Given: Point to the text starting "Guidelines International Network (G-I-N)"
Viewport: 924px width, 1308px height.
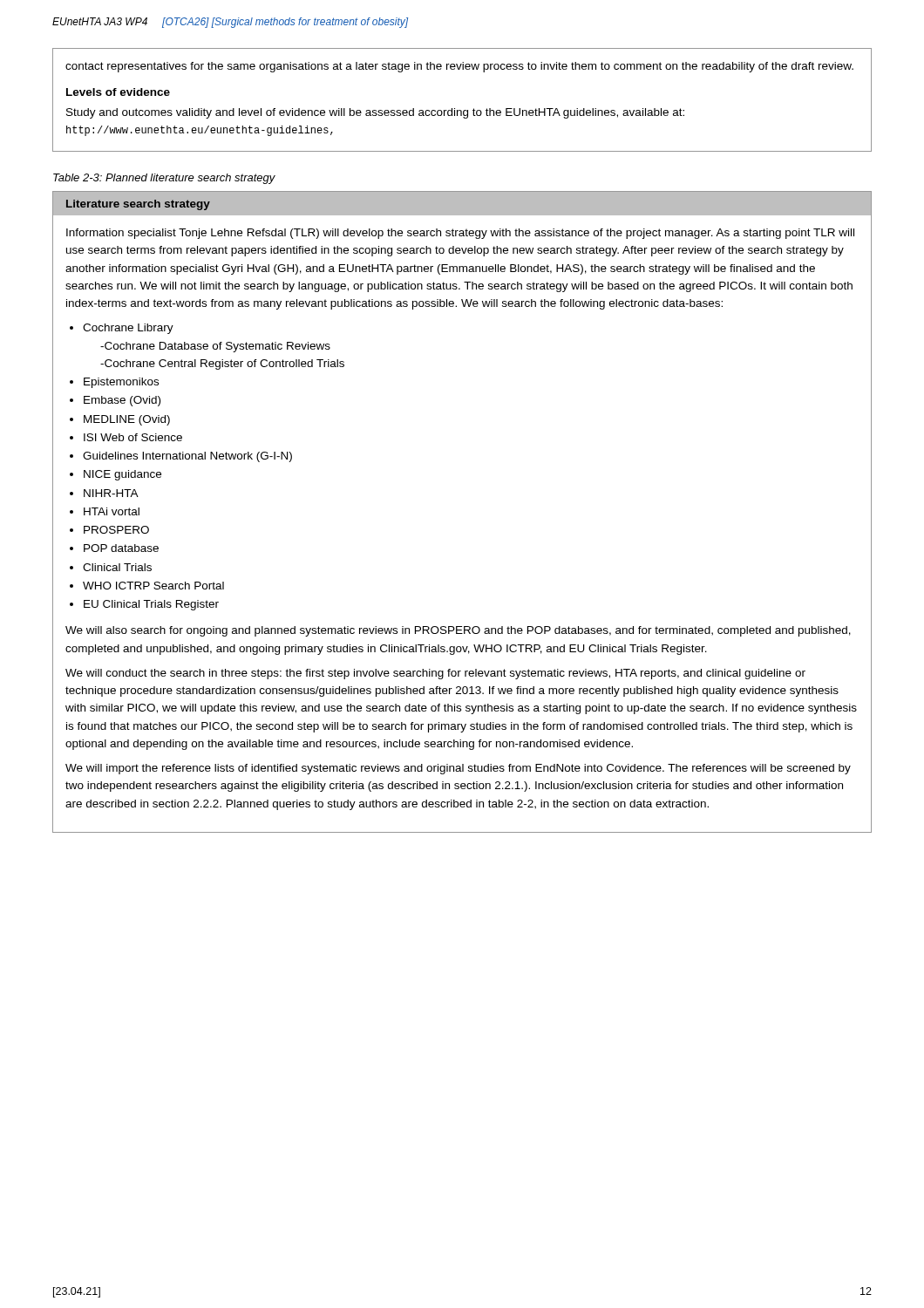Looking at the screenshot, I should [188, 456].
